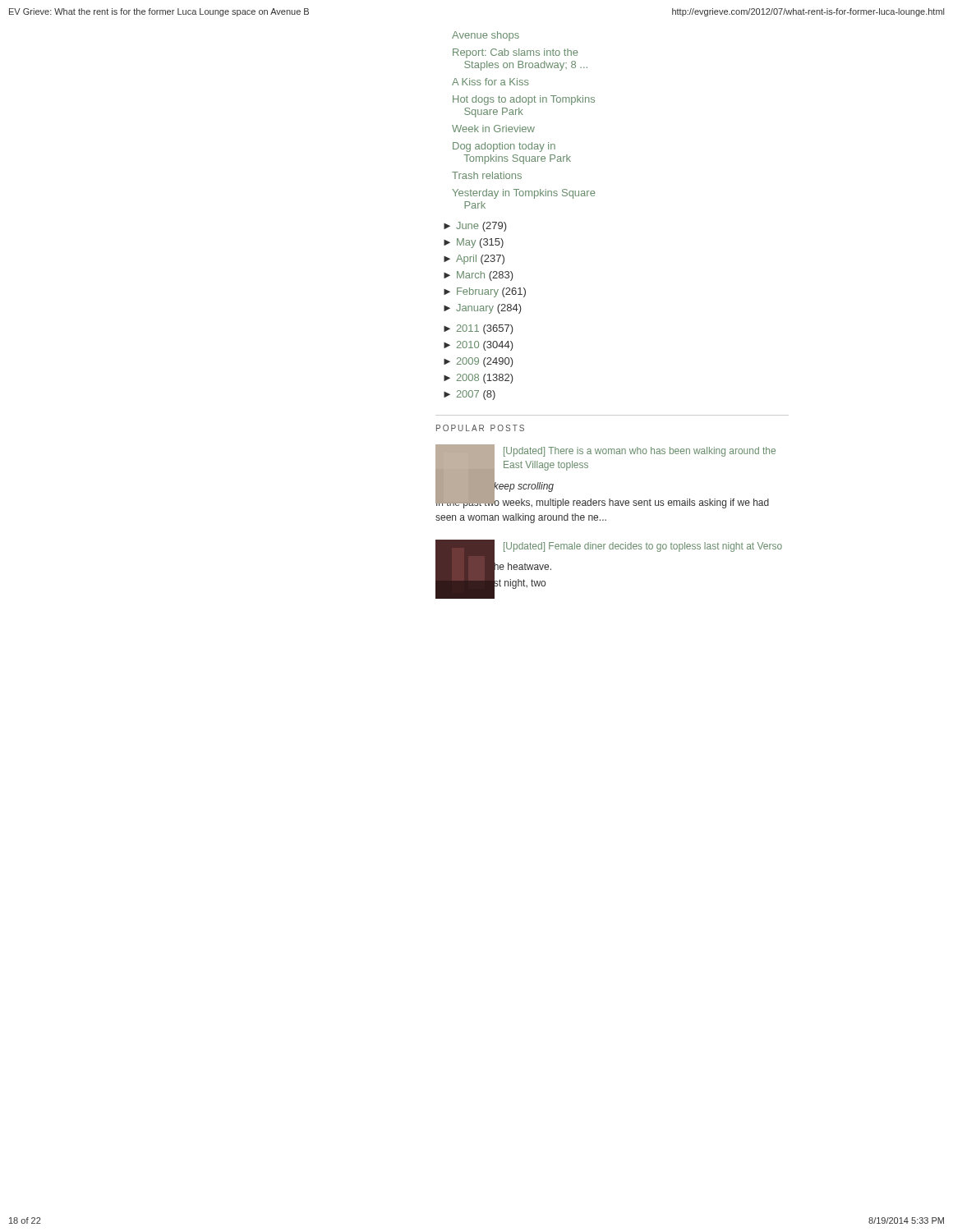This screenshot has height=1232, width=953.
Task: Navigate to the passage starting "►2008 (1382)"
Action: point(478,377)
